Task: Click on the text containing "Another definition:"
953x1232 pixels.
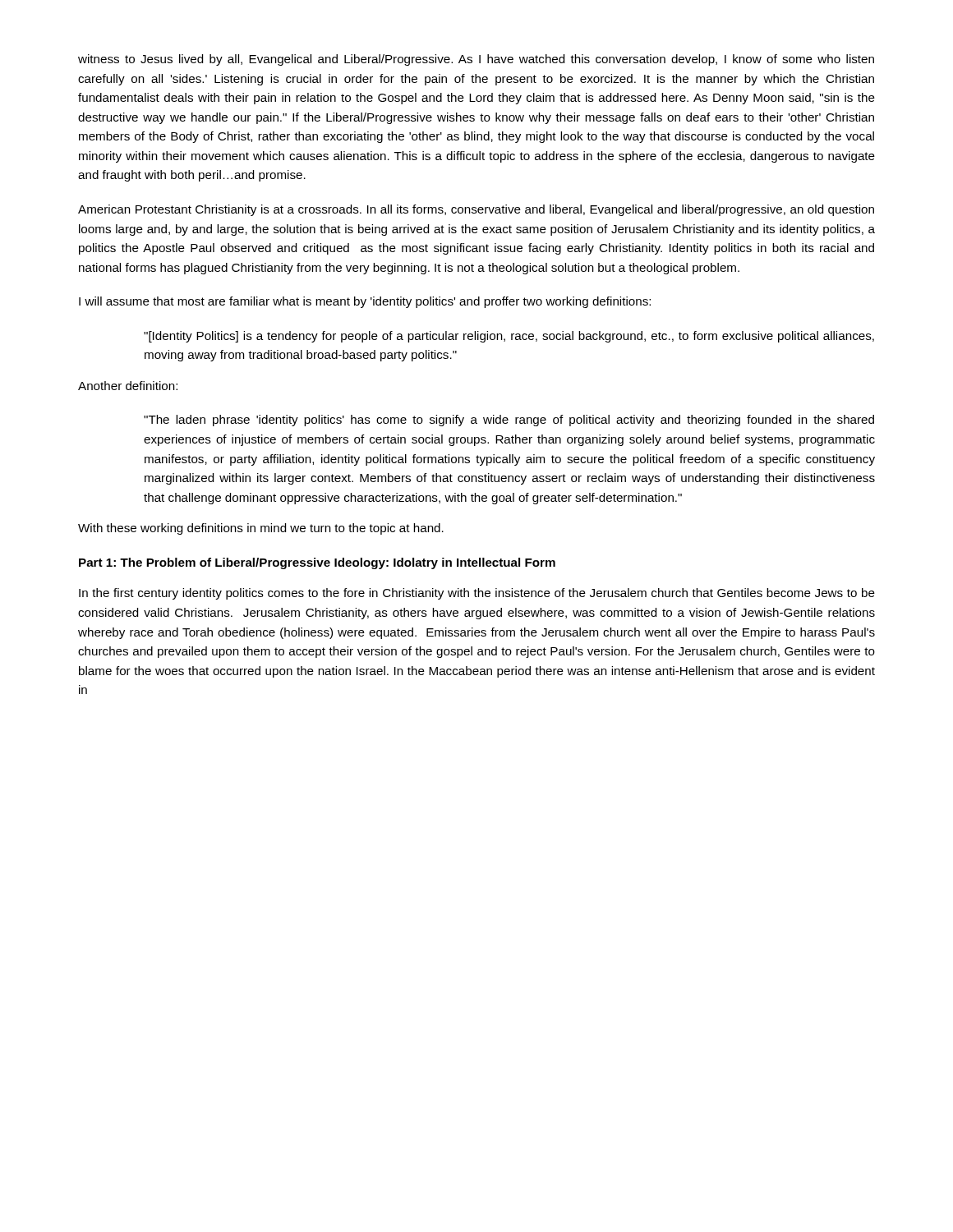Action: click(128, 385)
